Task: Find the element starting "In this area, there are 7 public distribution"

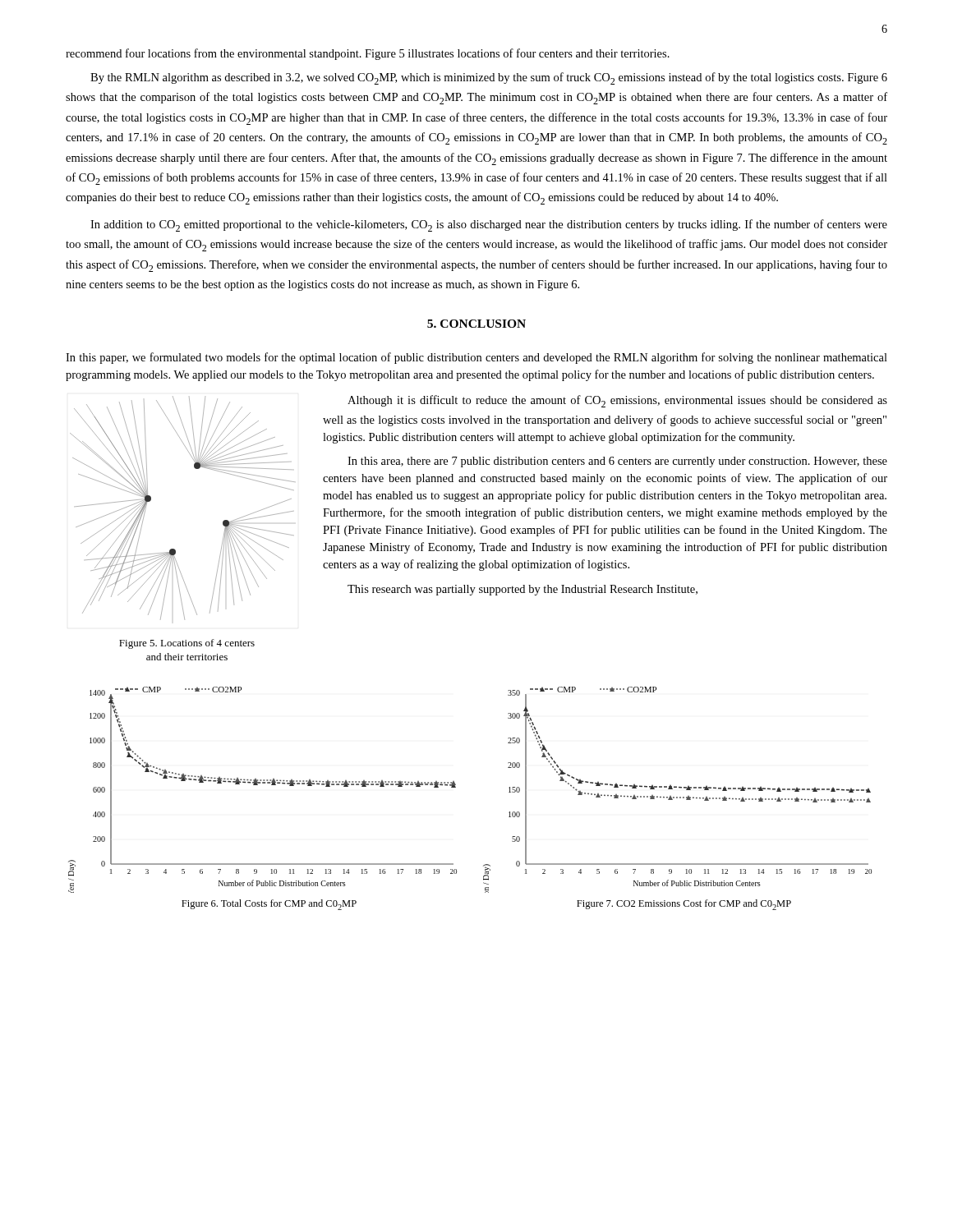Action: (x=605, y=513)
